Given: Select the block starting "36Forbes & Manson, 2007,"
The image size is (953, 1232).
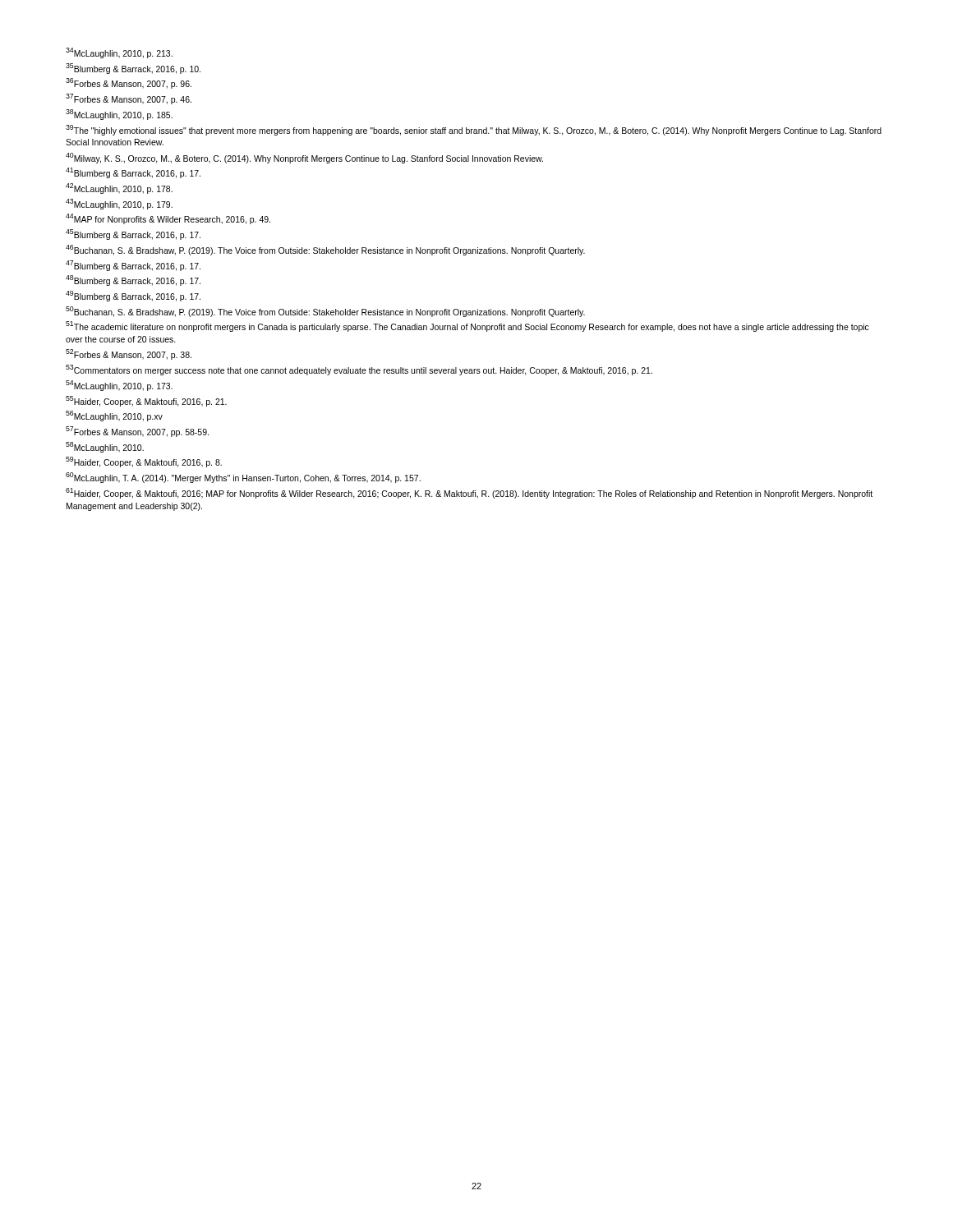Looking at the screenshot, I should point(129,83).
